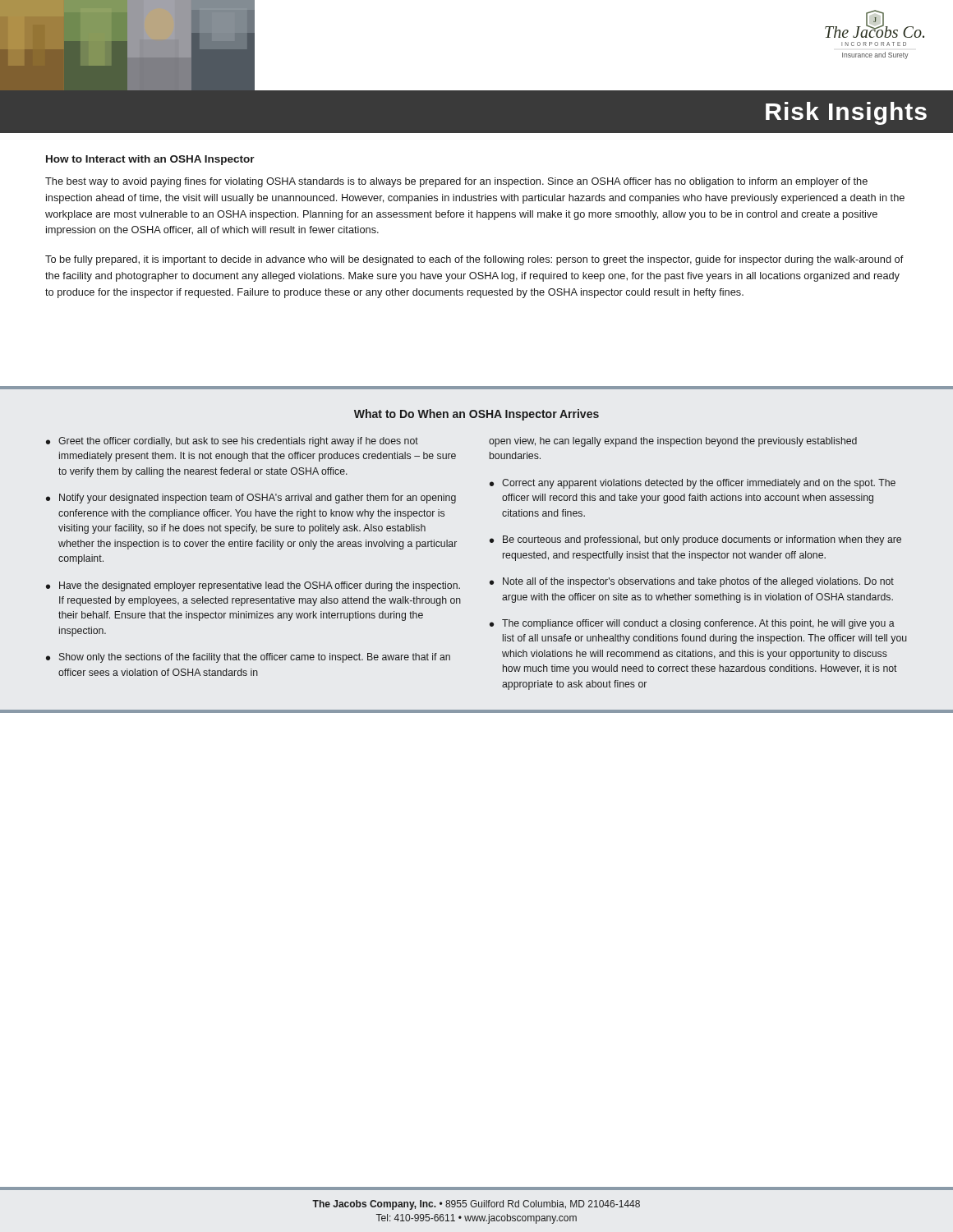Point to the block starting "• Have the designated employer representative lead"
Screen dimensions: 1232x953
(255, 608)
